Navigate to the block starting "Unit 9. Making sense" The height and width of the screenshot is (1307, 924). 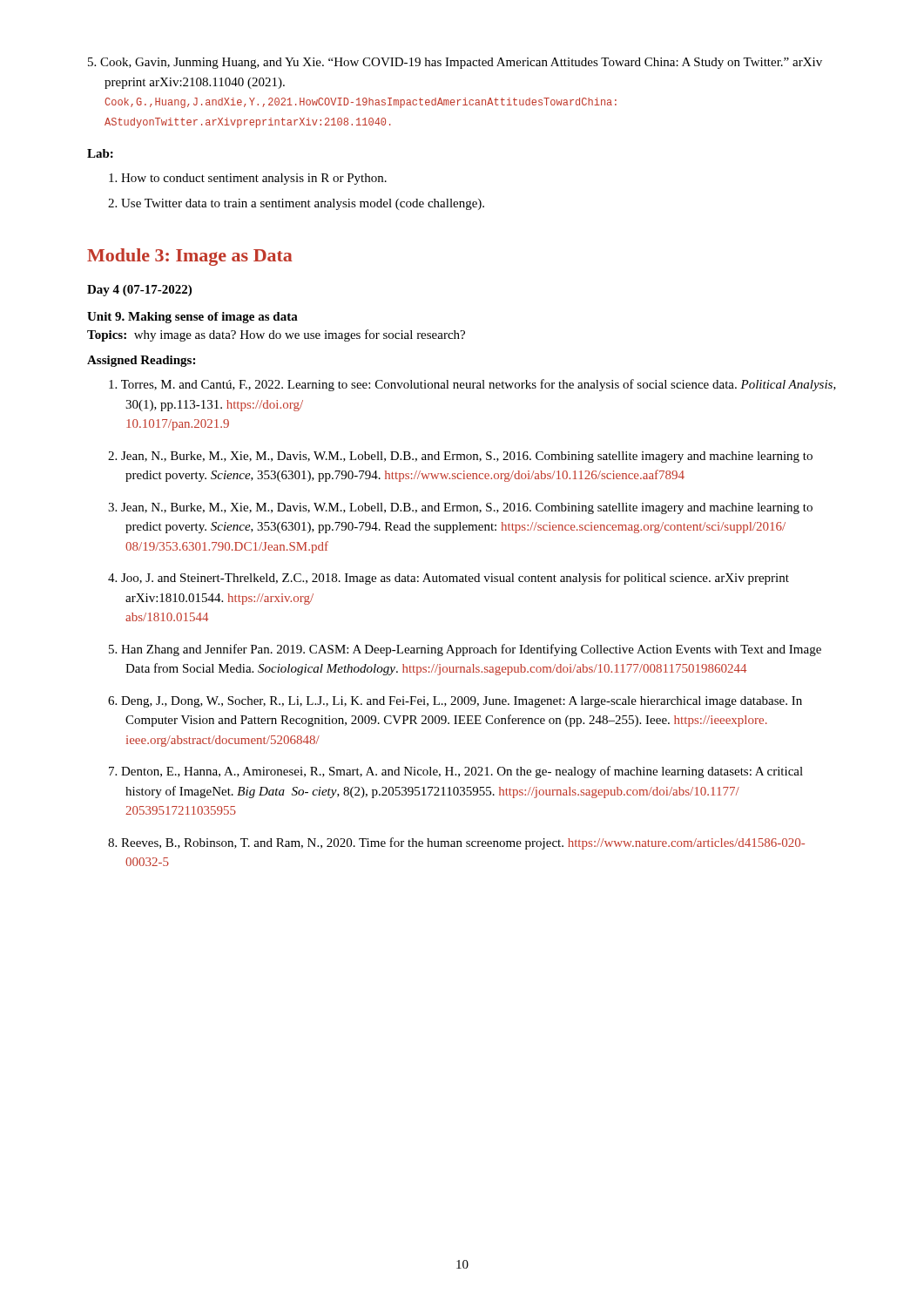pos(192,316)
